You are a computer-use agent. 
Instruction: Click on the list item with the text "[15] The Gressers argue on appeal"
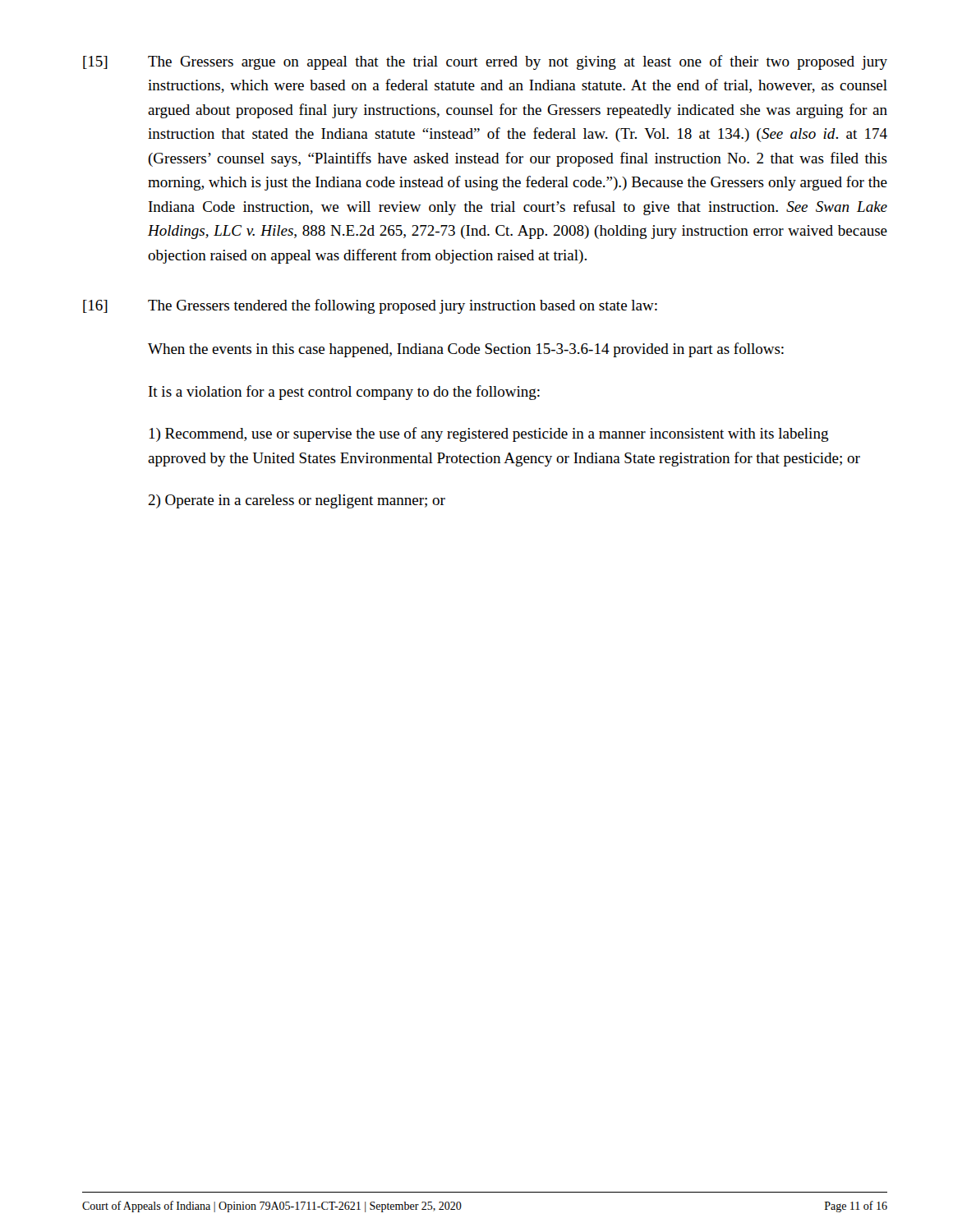[485, 158]
